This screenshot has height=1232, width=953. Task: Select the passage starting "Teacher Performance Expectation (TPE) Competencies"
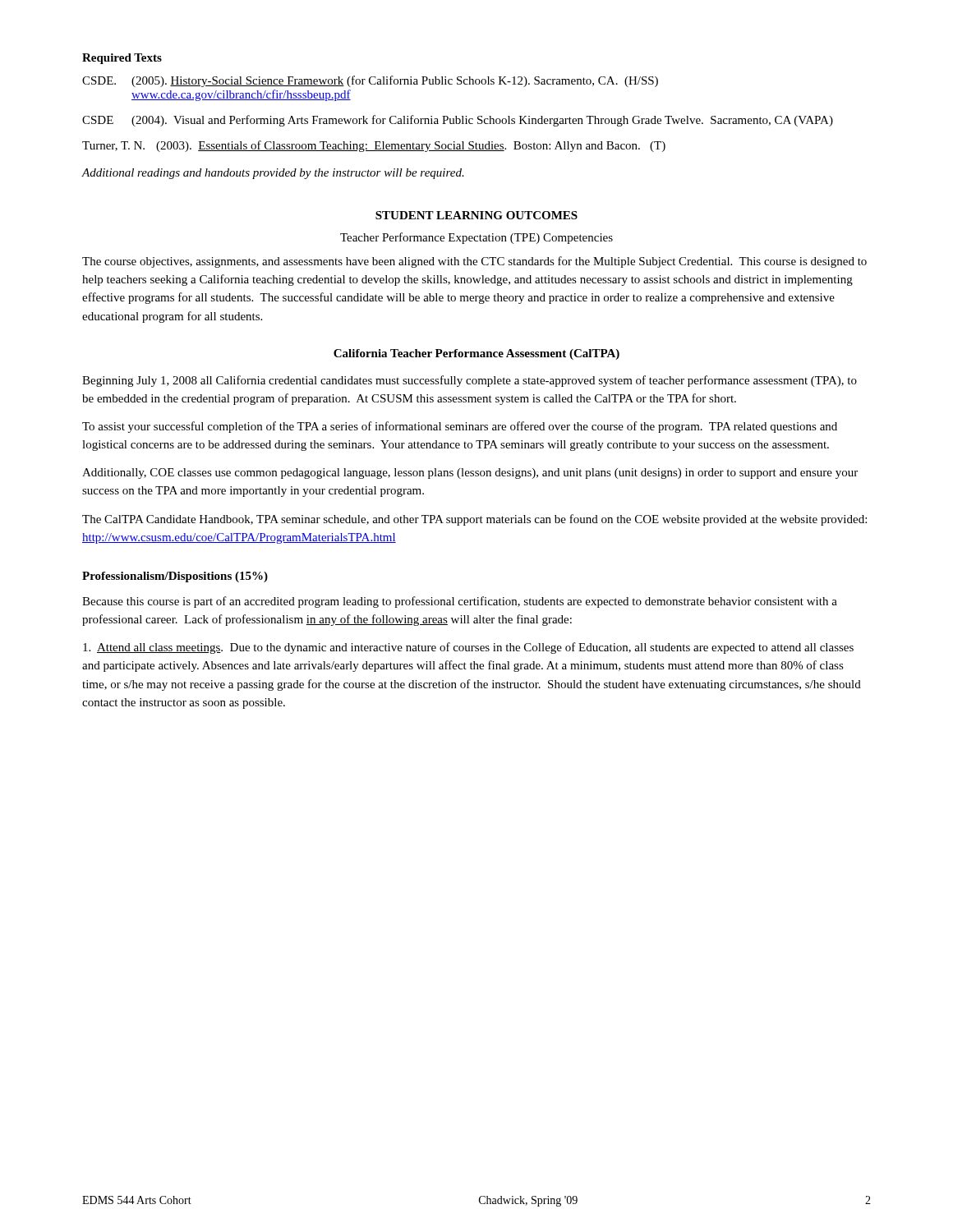click(x=476, y=238)
